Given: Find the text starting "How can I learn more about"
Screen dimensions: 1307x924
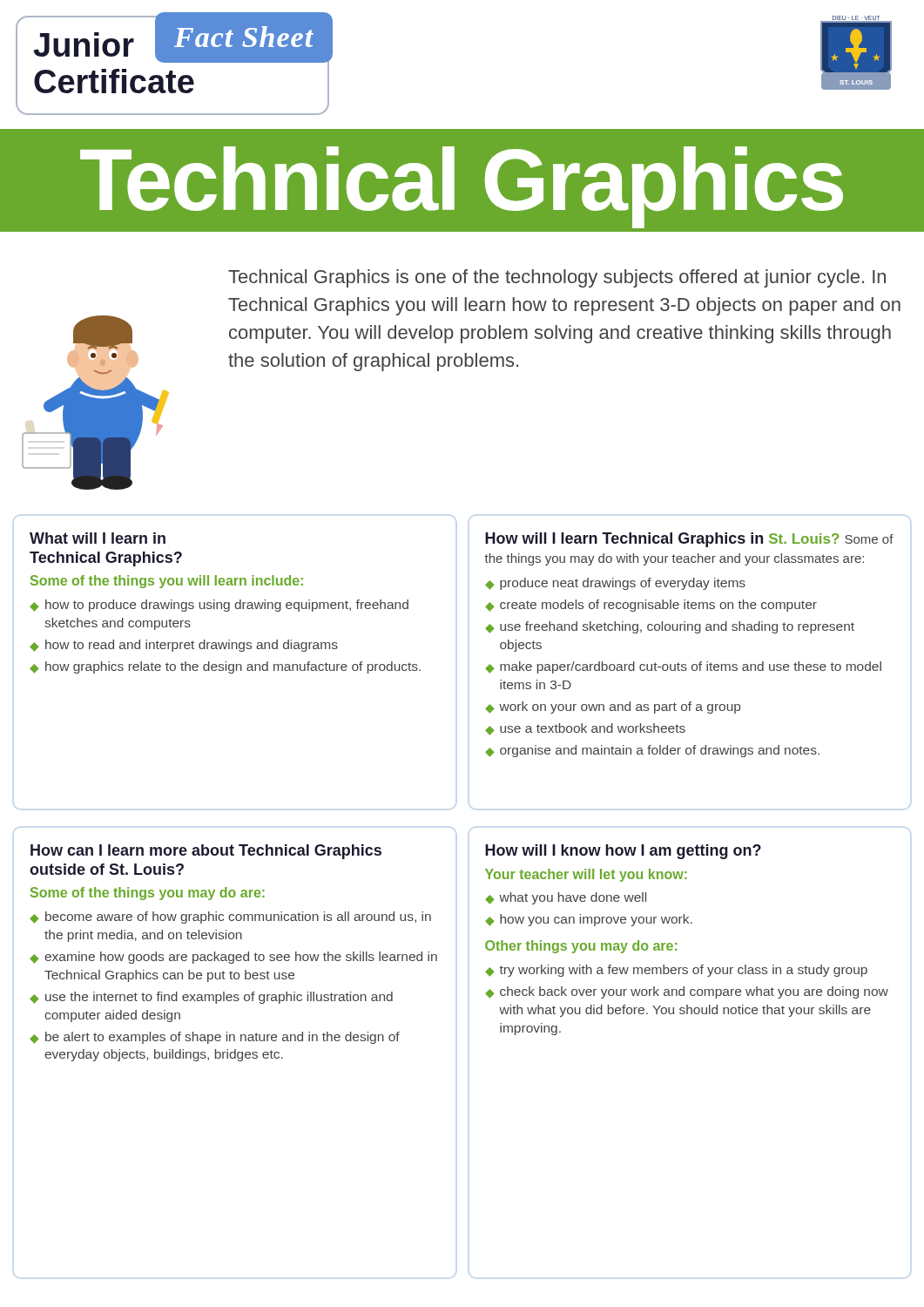Looking at the screenshot, I should pos(234,954).
